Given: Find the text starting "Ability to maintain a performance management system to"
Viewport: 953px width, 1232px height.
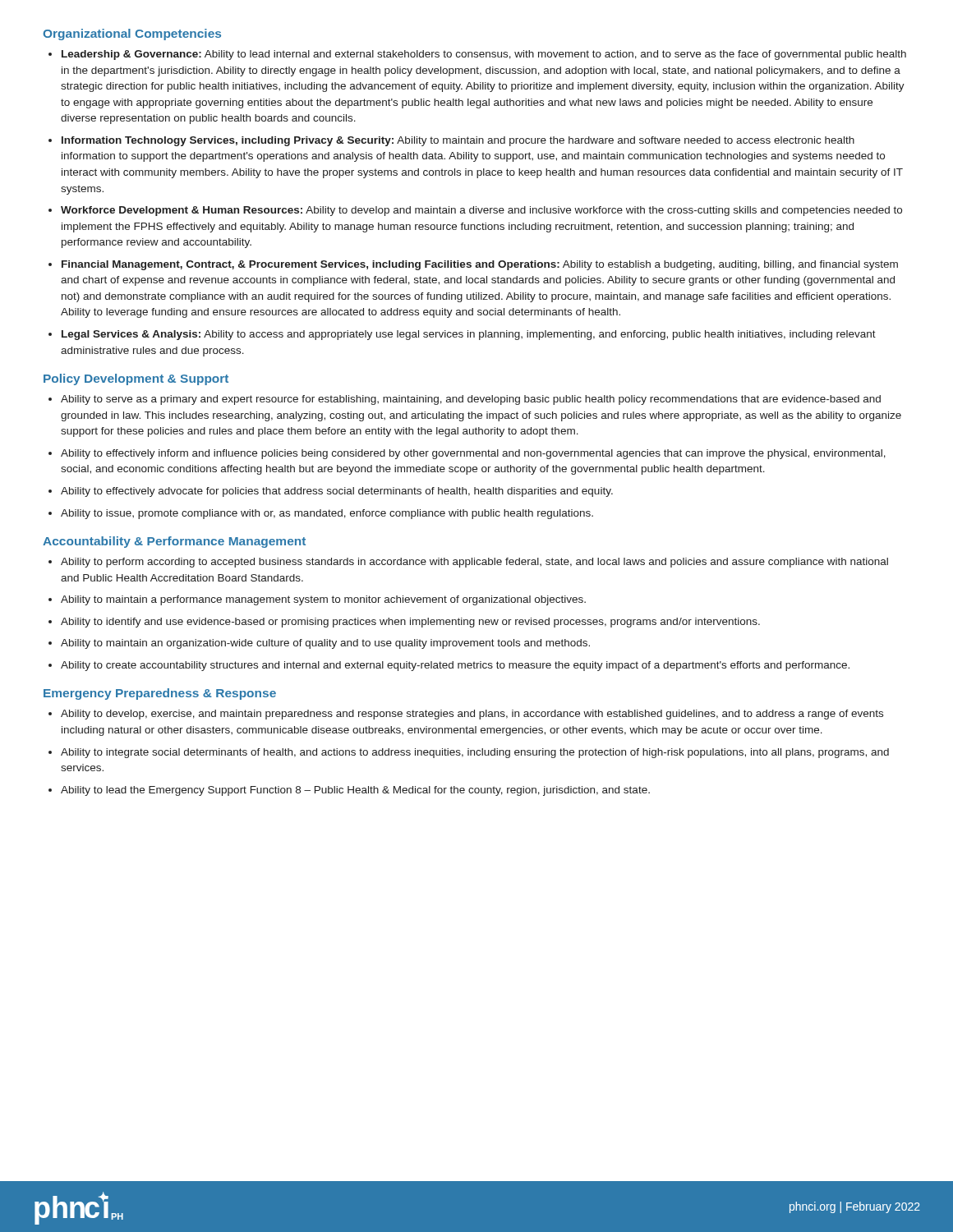Looking at the screenshot, I should click(324, 599).
